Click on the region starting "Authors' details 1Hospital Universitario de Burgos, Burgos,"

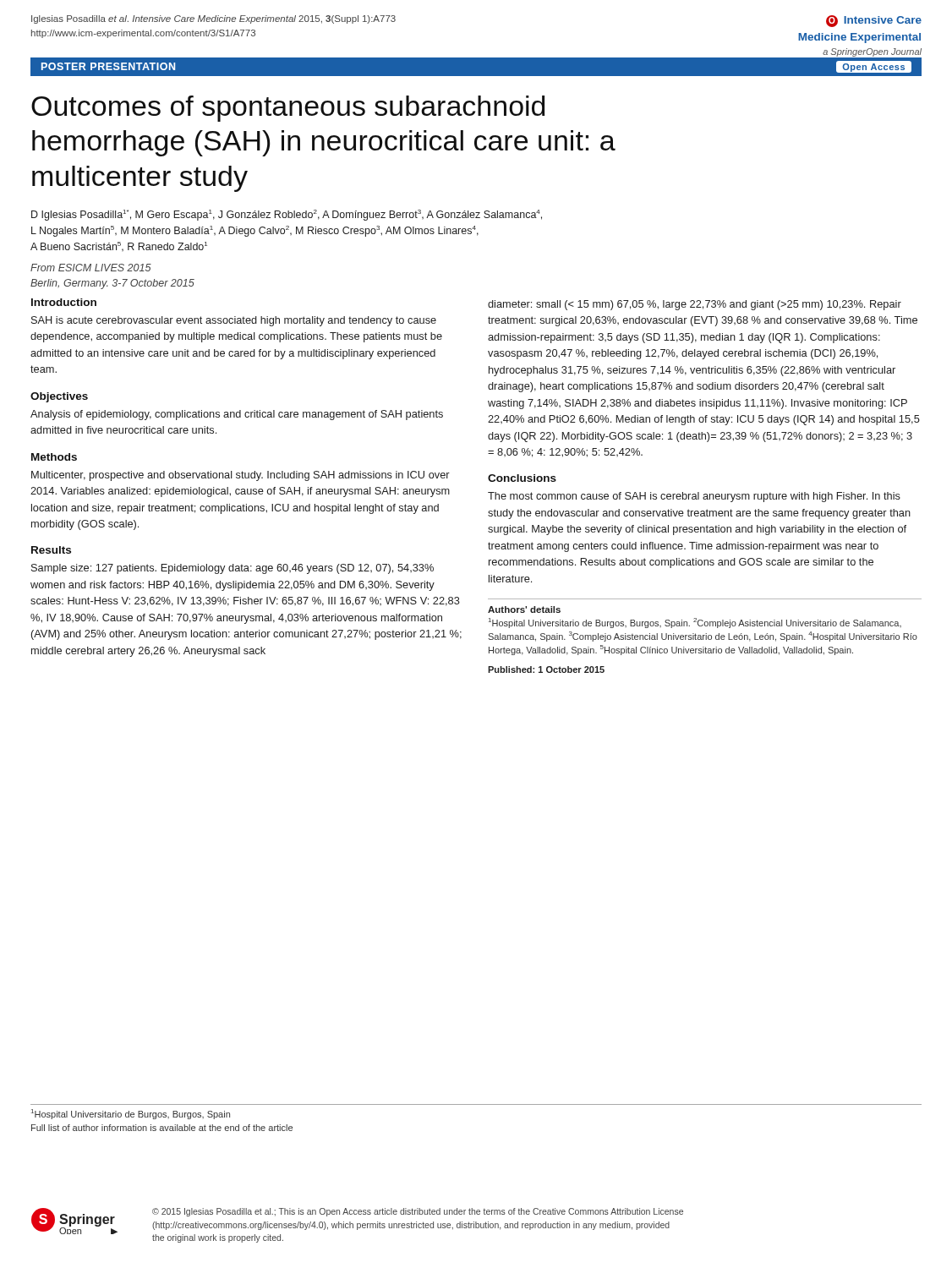coord(705,639)
